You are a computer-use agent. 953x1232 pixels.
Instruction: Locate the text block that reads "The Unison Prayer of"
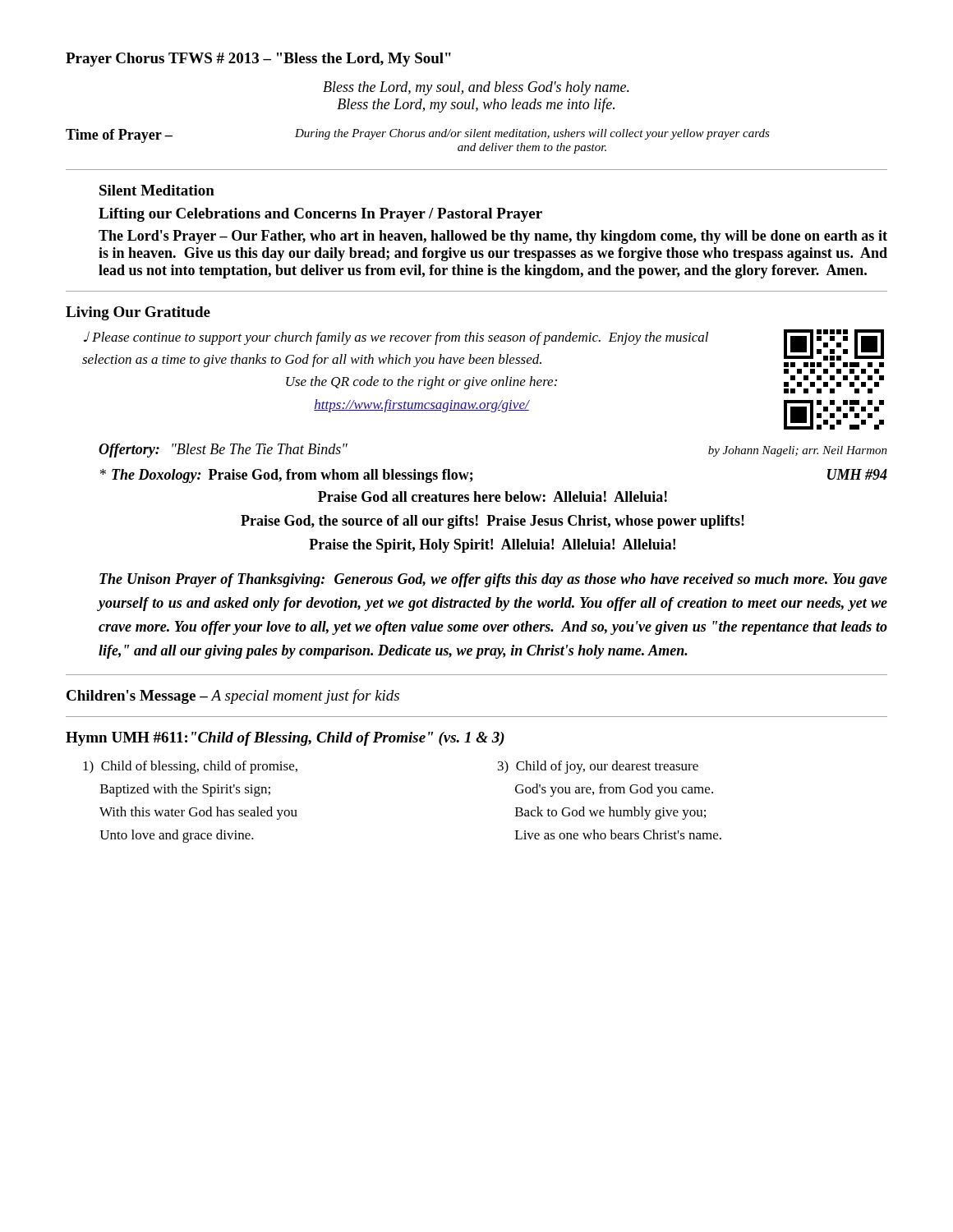(x=493, y=615)
